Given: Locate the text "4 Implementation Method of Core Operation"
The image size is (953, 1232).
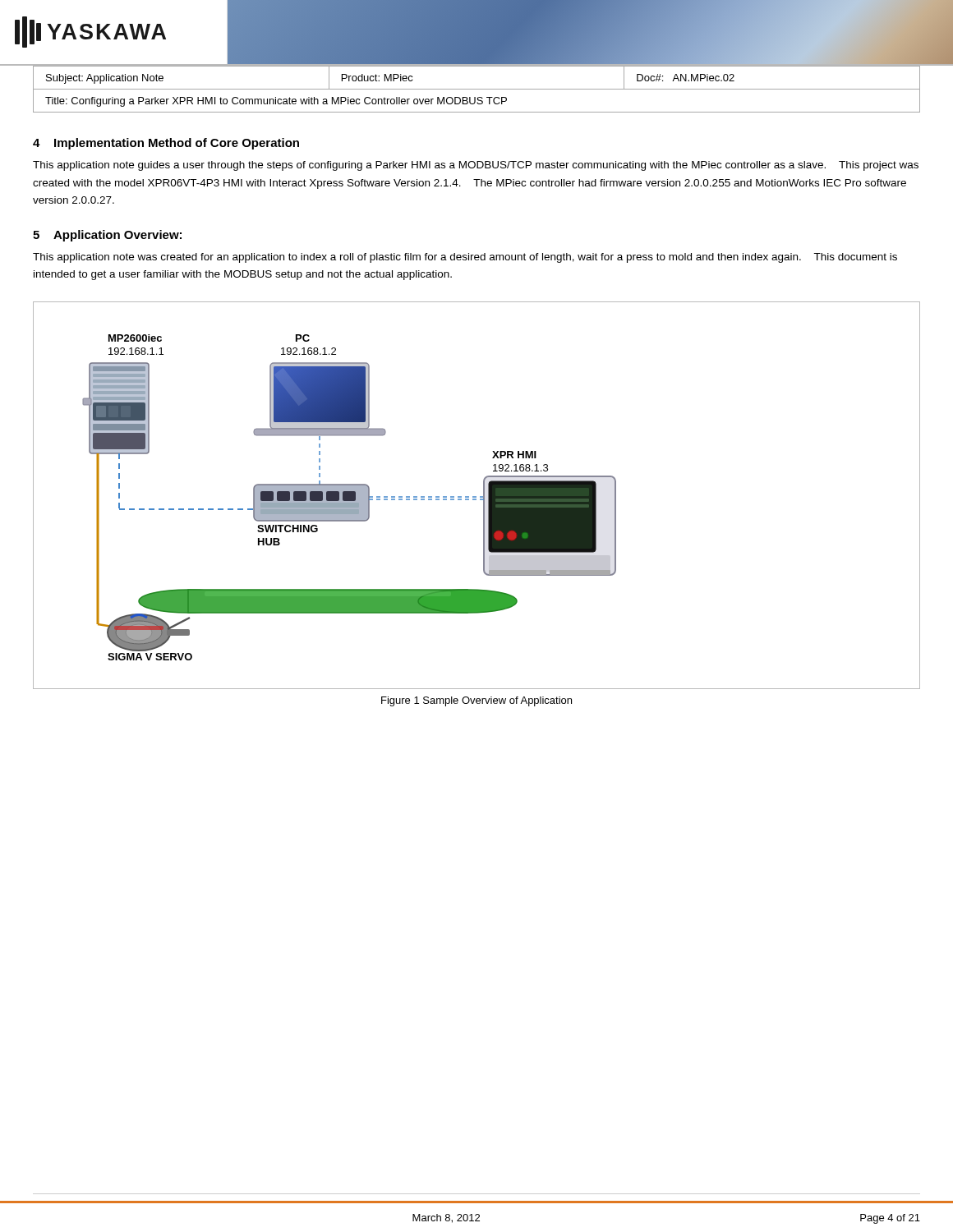Looking at the screenshot, I should (166, 142).
